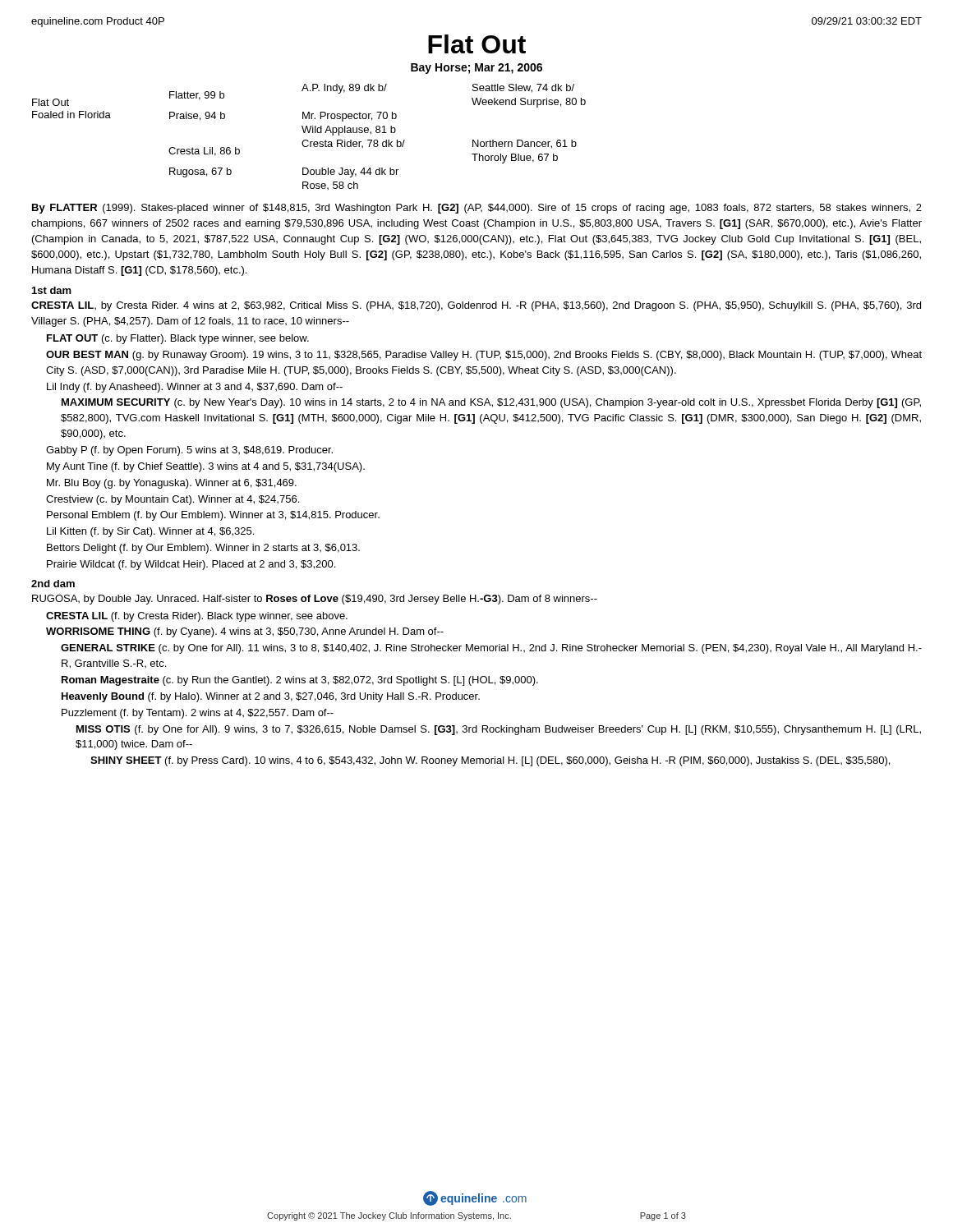Select the element starting "FLAT OUT (c. by Flatter). Black type winner,"

pyautogui.click(x=178, y=338)
